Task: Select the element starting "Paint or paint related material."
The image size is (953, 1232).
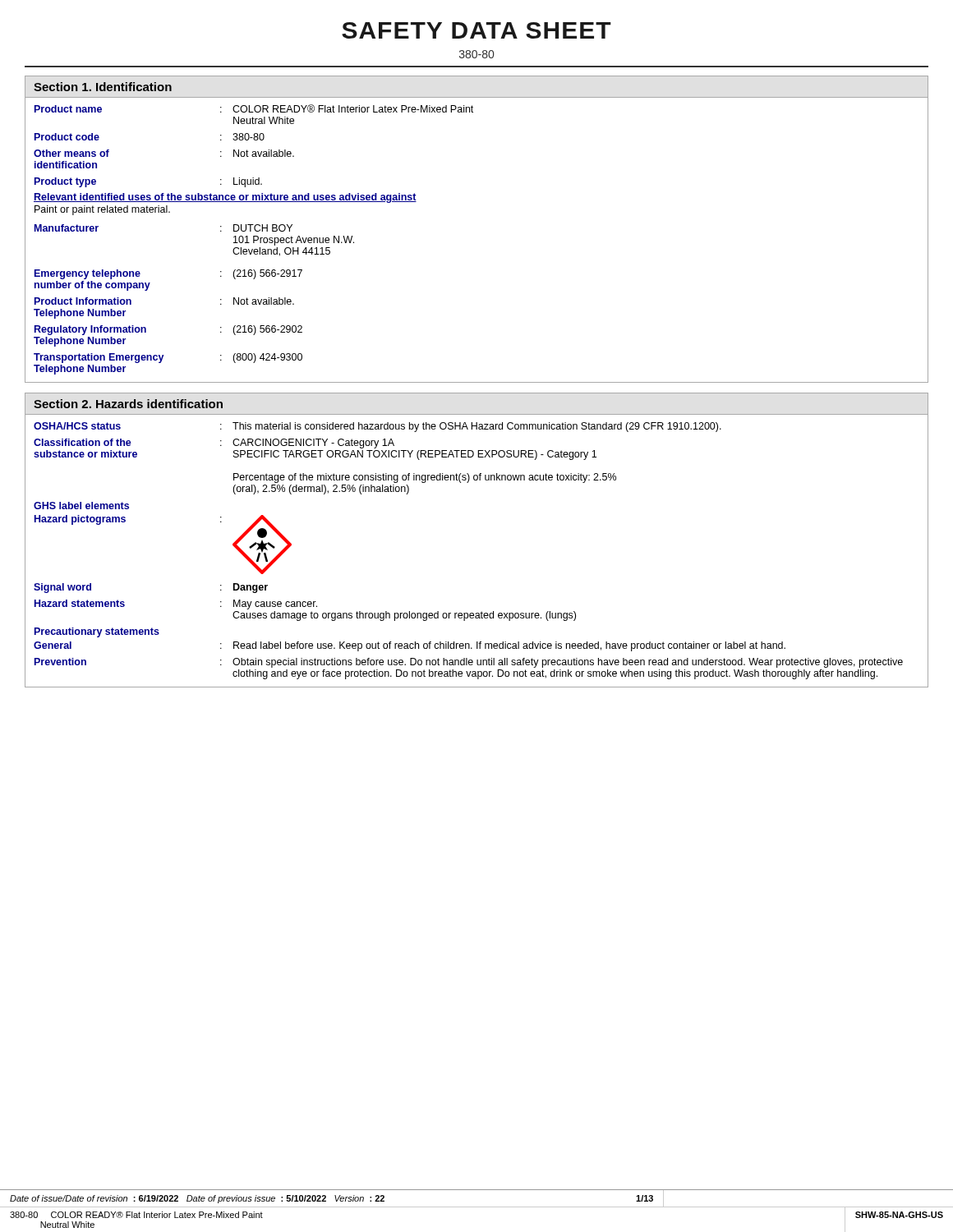Action: 102,209
